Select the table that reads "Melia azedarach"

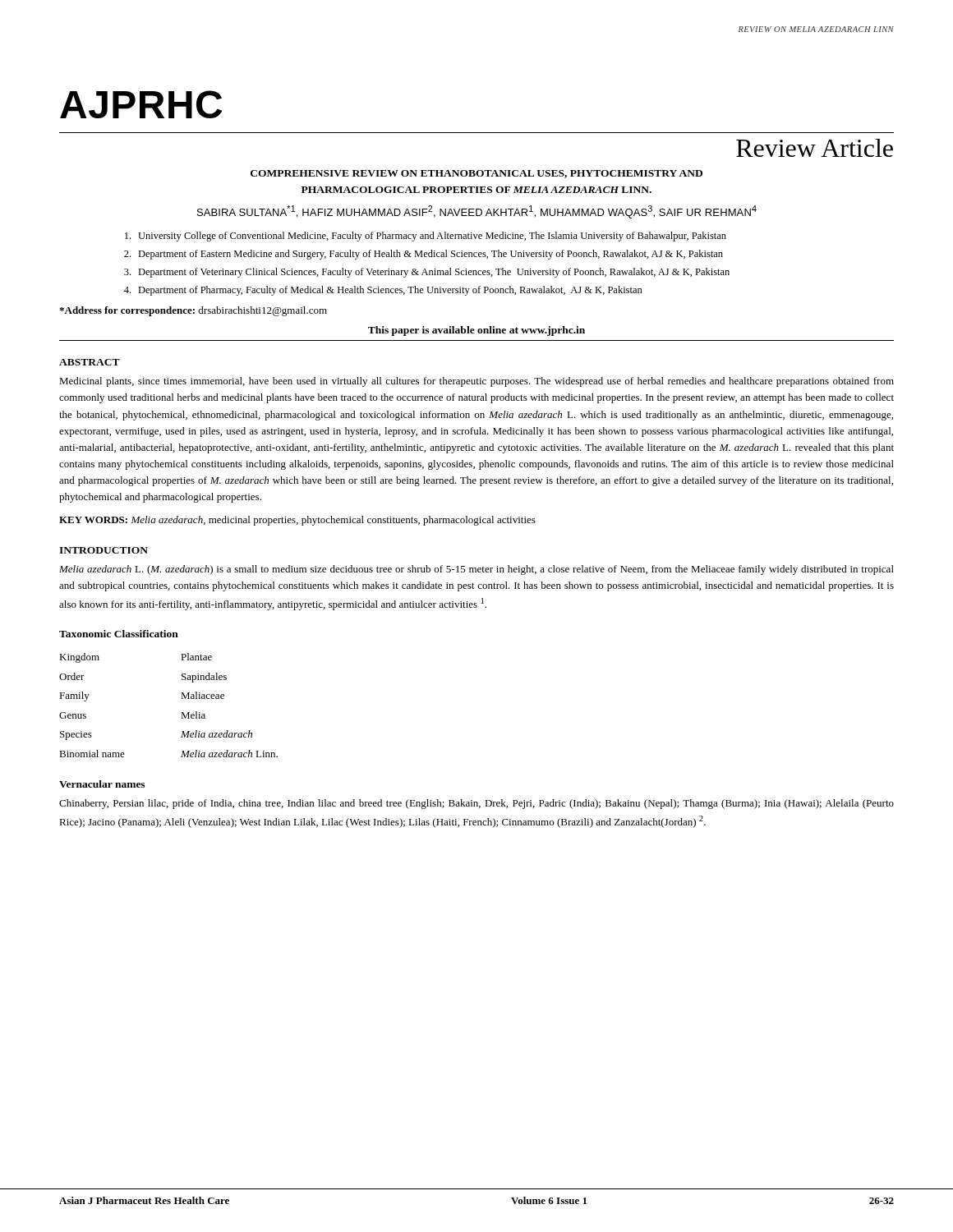476,705
